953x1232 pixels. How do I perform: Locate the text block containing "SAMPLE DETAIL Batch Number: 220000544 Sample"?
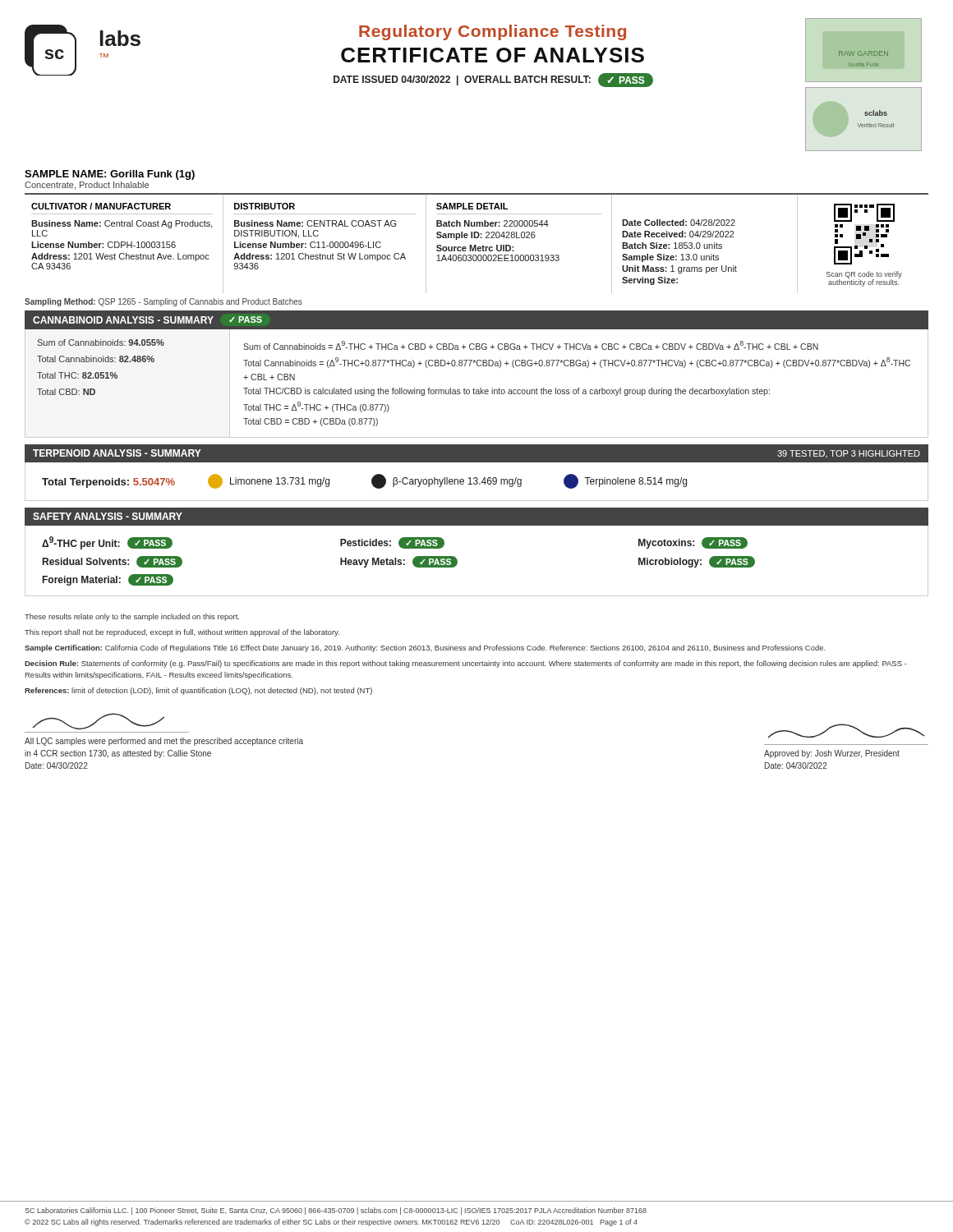coord(519,232)
